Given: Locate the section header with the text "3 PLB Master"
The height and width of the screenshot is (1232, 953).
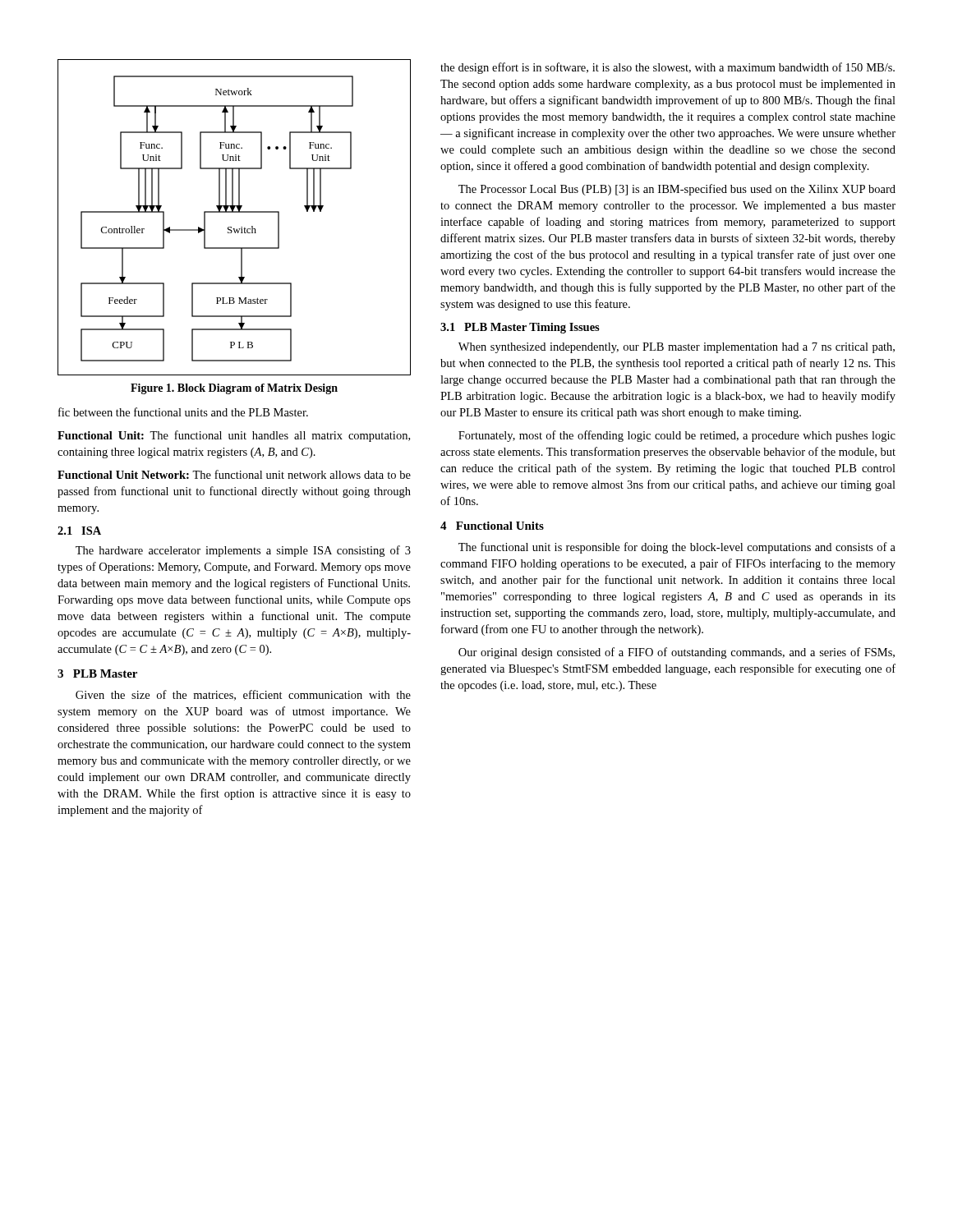Looking at the screenshot, I should pos(98,674).
